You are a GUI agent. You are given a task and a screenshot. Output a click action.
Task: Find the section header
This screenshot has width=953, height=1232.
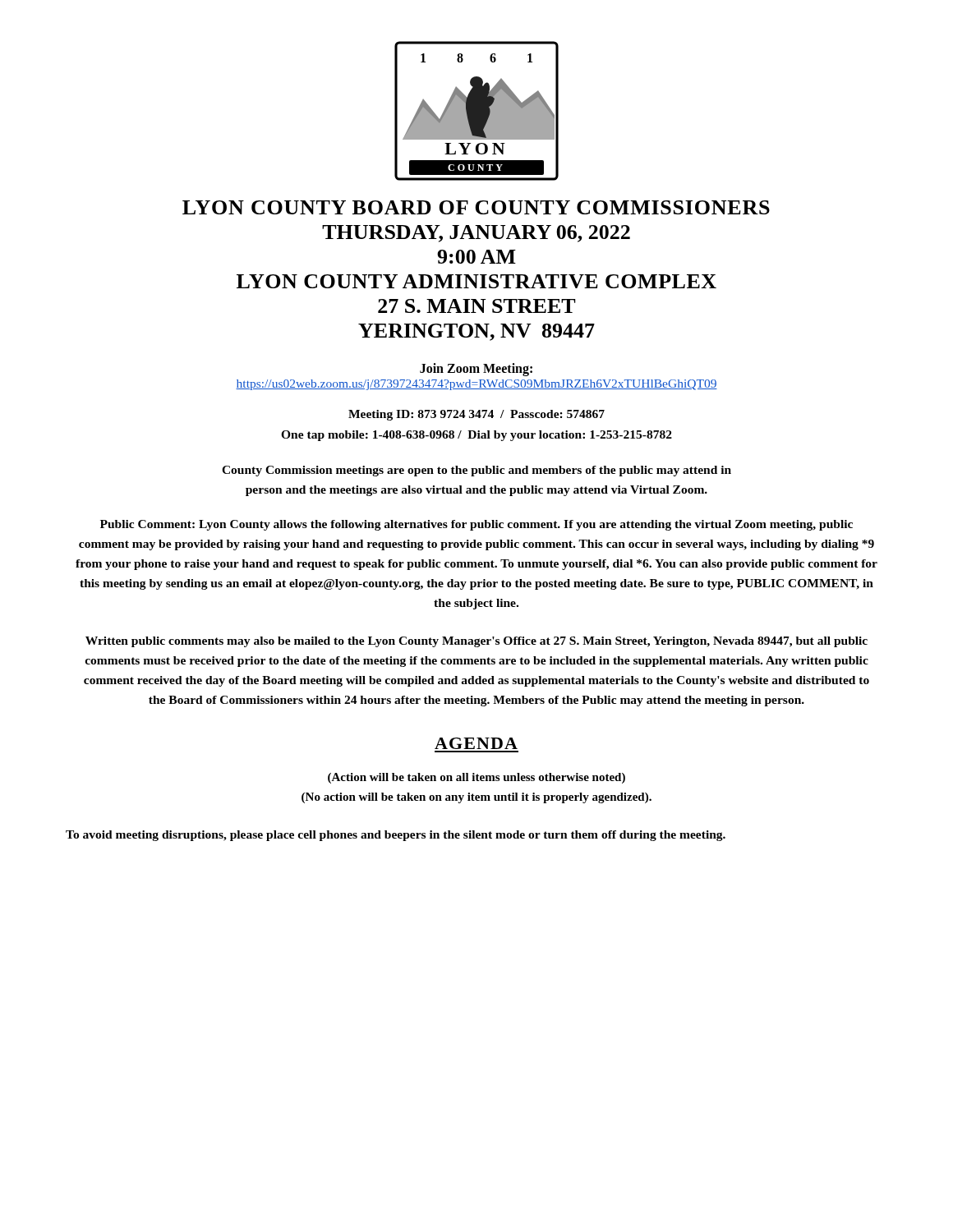[x=476, y=743]
